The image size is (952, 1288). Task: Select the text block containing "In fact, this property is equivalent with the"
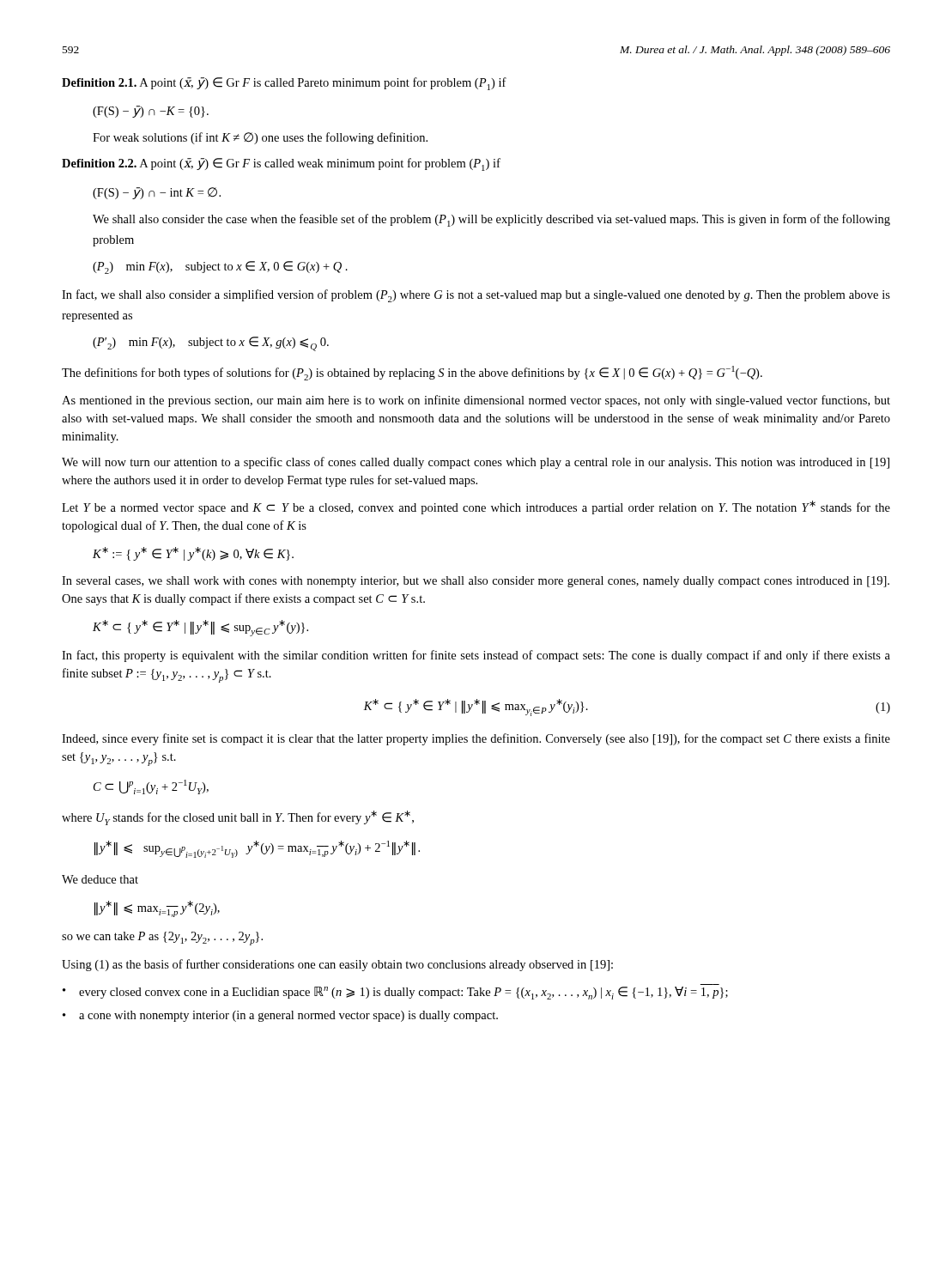[x=476, y=666]
